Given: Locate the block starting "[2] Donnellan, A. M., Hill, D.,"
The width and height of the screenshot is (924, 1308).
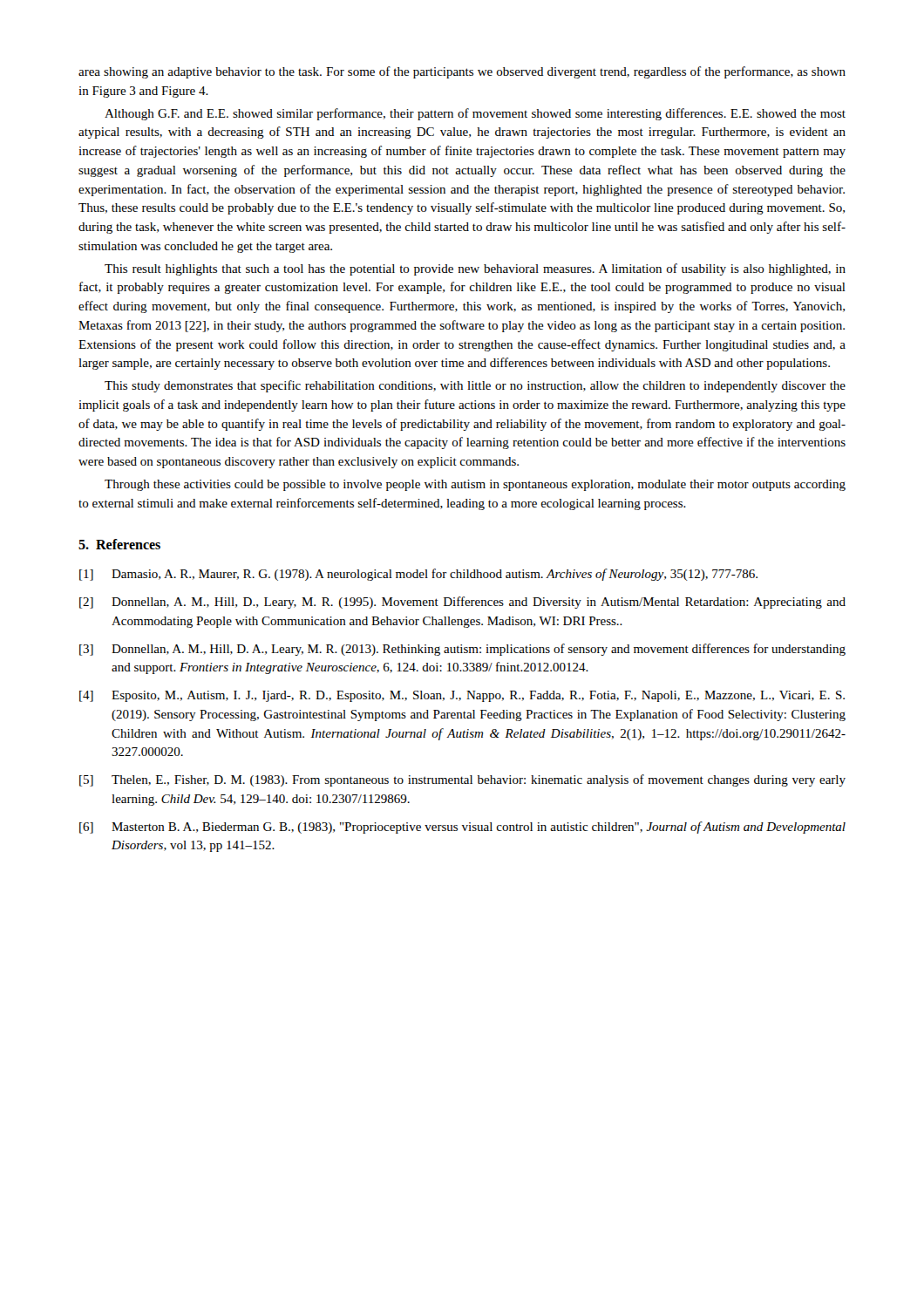Looking at the screenshot, I should click(x=462, y=612).
